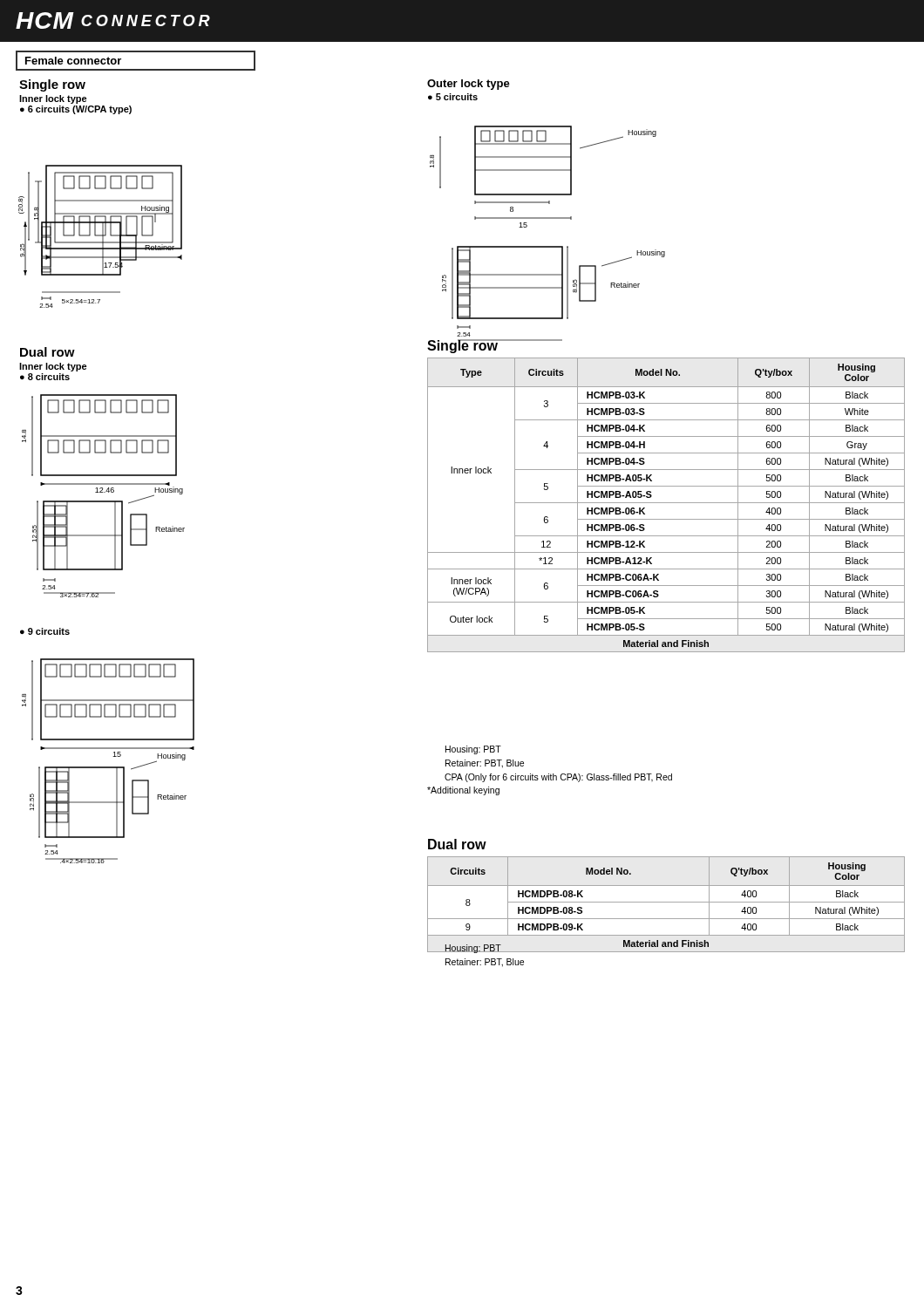Locate the section header with the text "Outer lock type"
The image size is (924, 1308).
468,89
